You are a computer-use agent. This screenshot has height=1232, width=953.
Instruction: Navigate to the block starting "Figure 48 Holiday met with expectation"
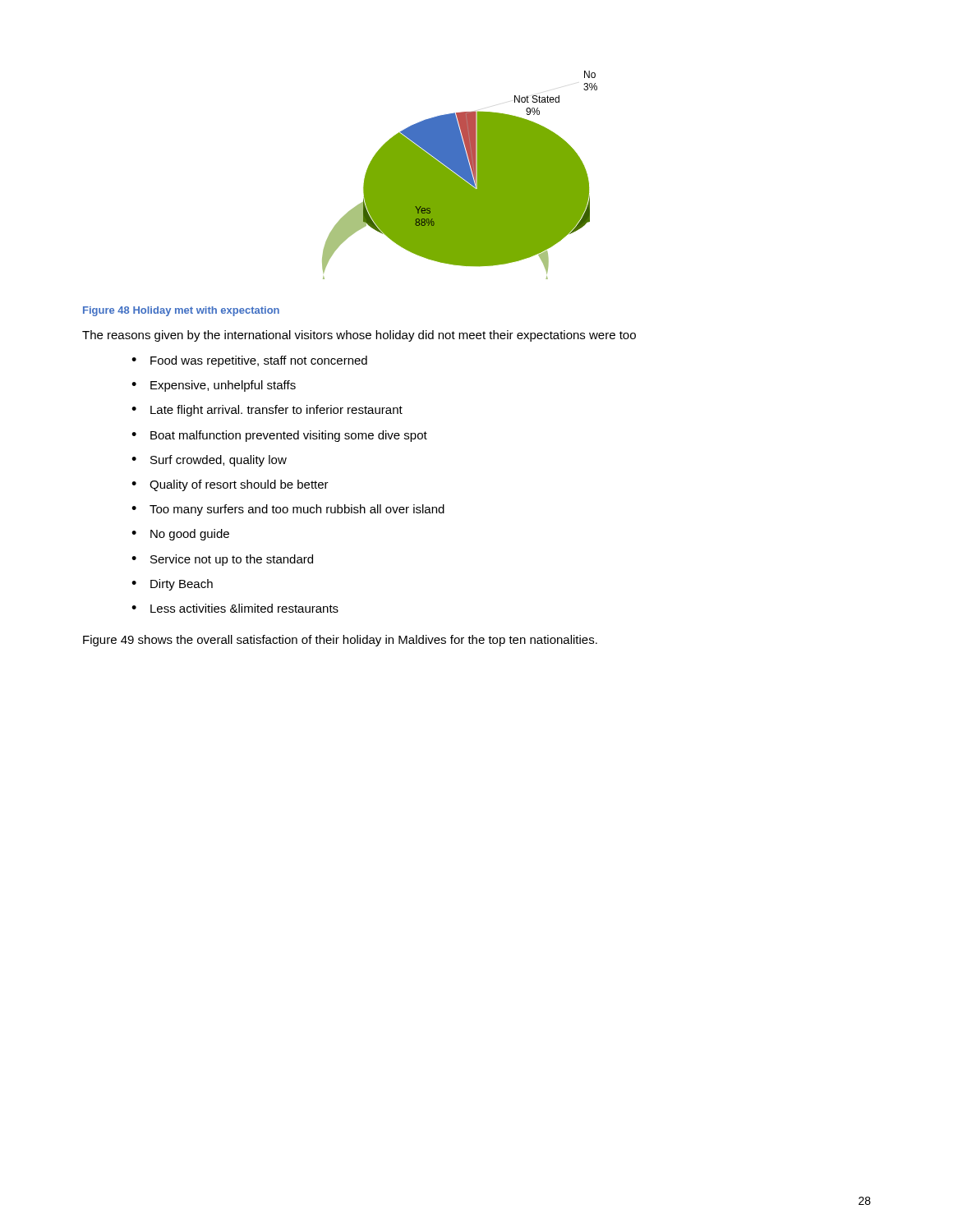point(181,310)
